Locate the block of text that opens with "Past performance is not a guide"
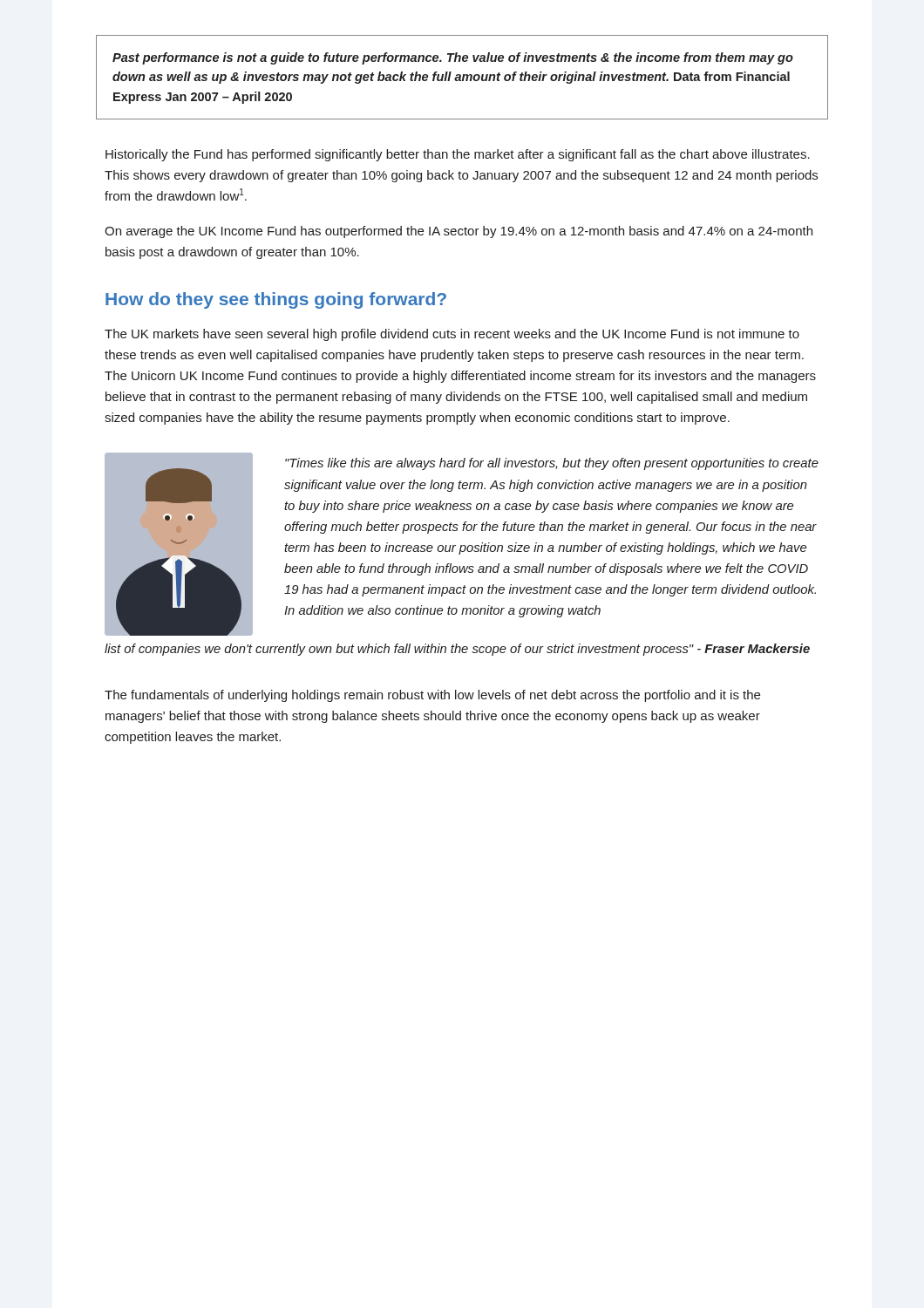This screenshot has width=924, height=1308. coord(453,77)
